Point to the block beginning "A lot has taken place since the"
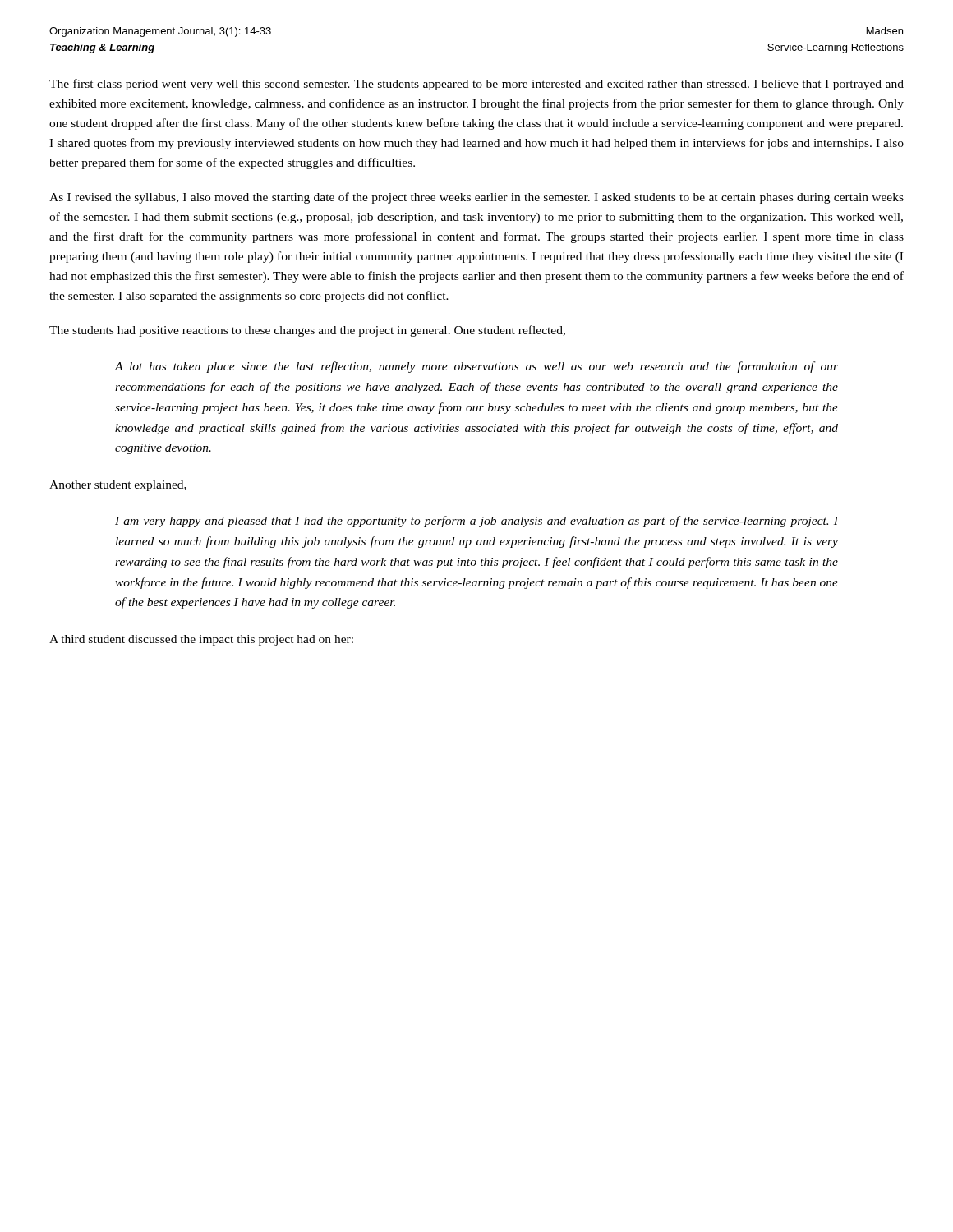The width and height of the screenshot is (953, 1232). (476, 407)
